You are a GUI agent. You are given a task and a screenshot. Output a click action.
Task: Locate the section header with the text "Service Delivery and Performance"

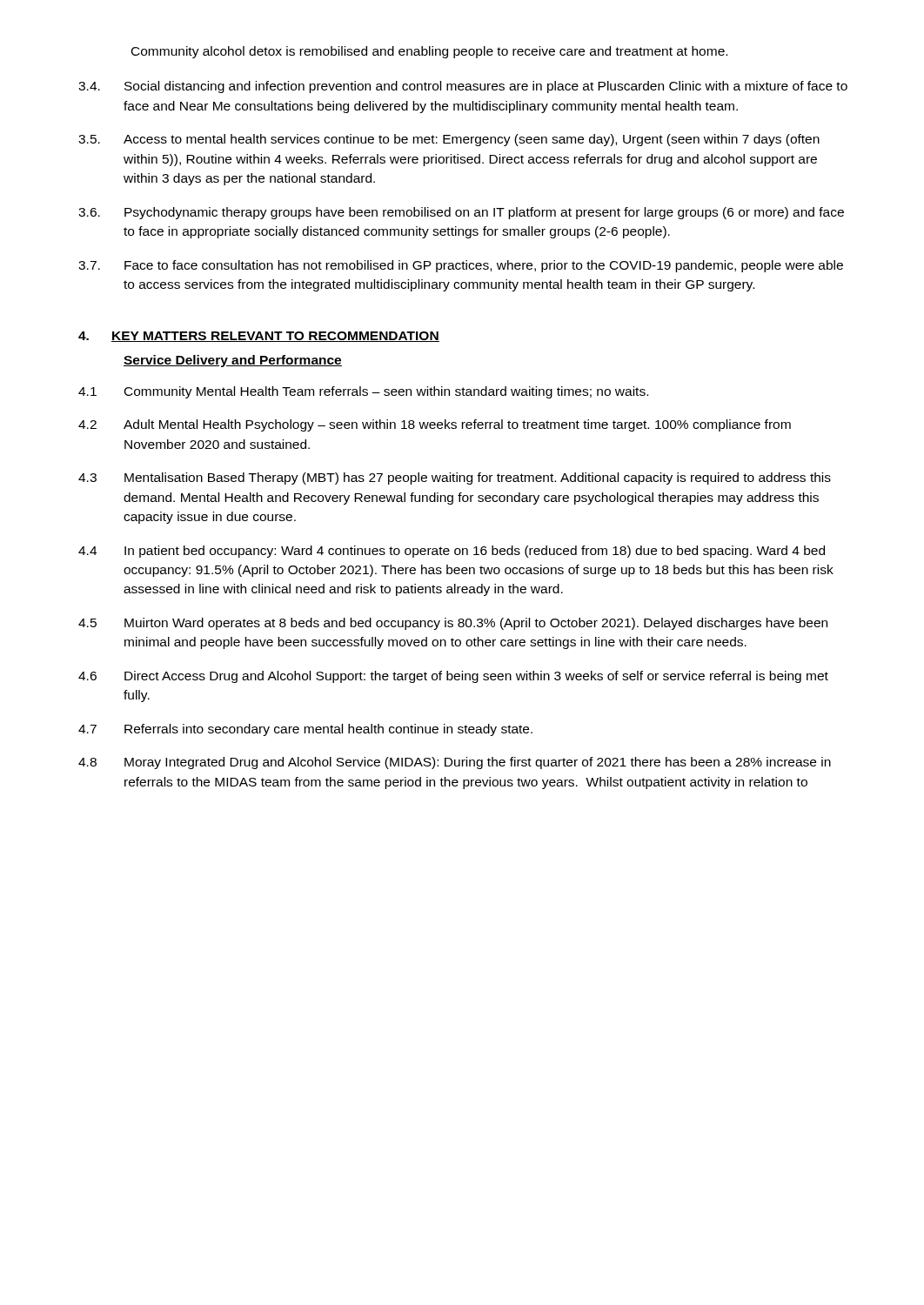point(233,359)
